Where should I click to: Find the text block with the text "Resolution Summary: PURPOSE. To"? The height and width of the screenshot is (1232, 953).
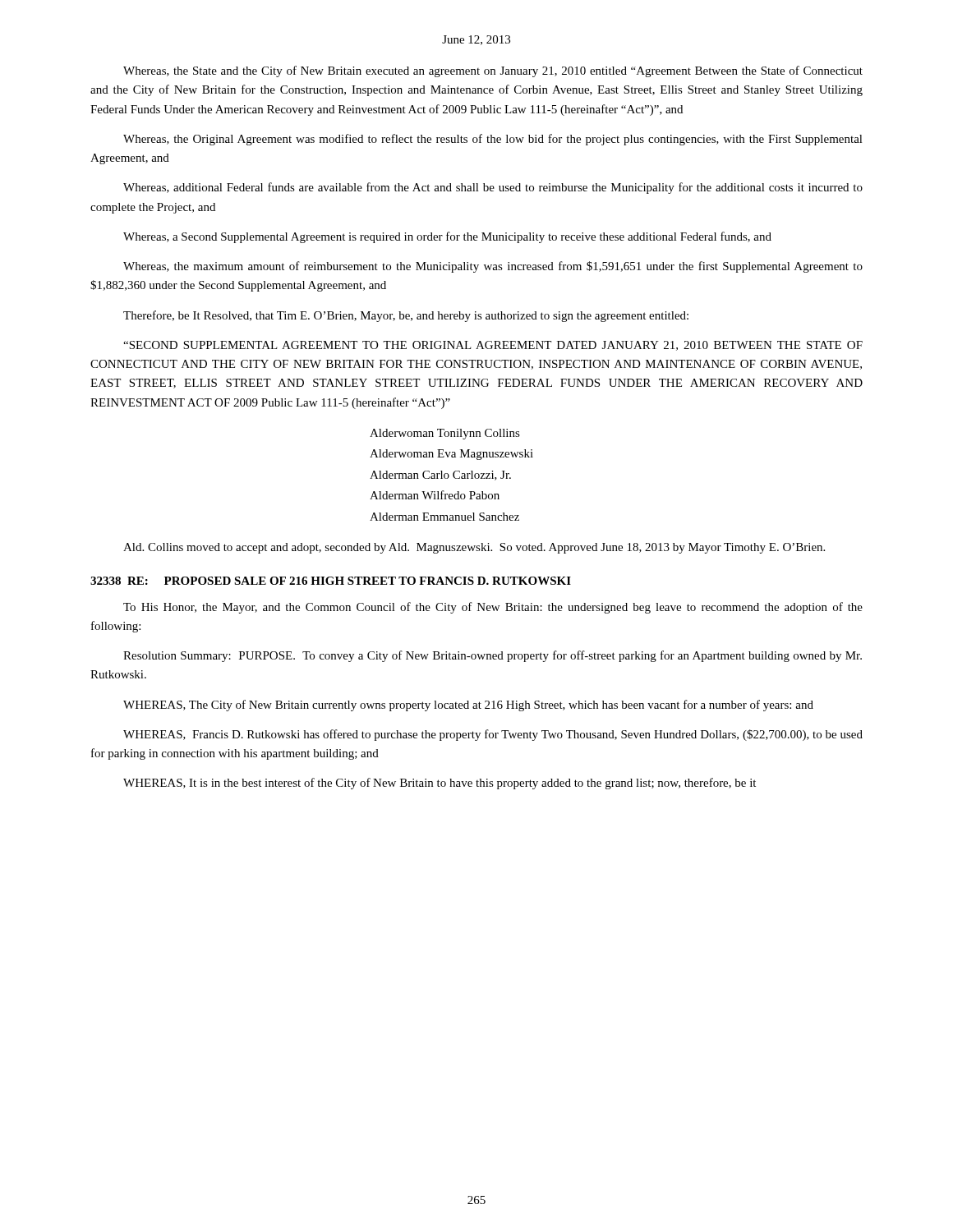pyautogui.click(x=476, y=665)
